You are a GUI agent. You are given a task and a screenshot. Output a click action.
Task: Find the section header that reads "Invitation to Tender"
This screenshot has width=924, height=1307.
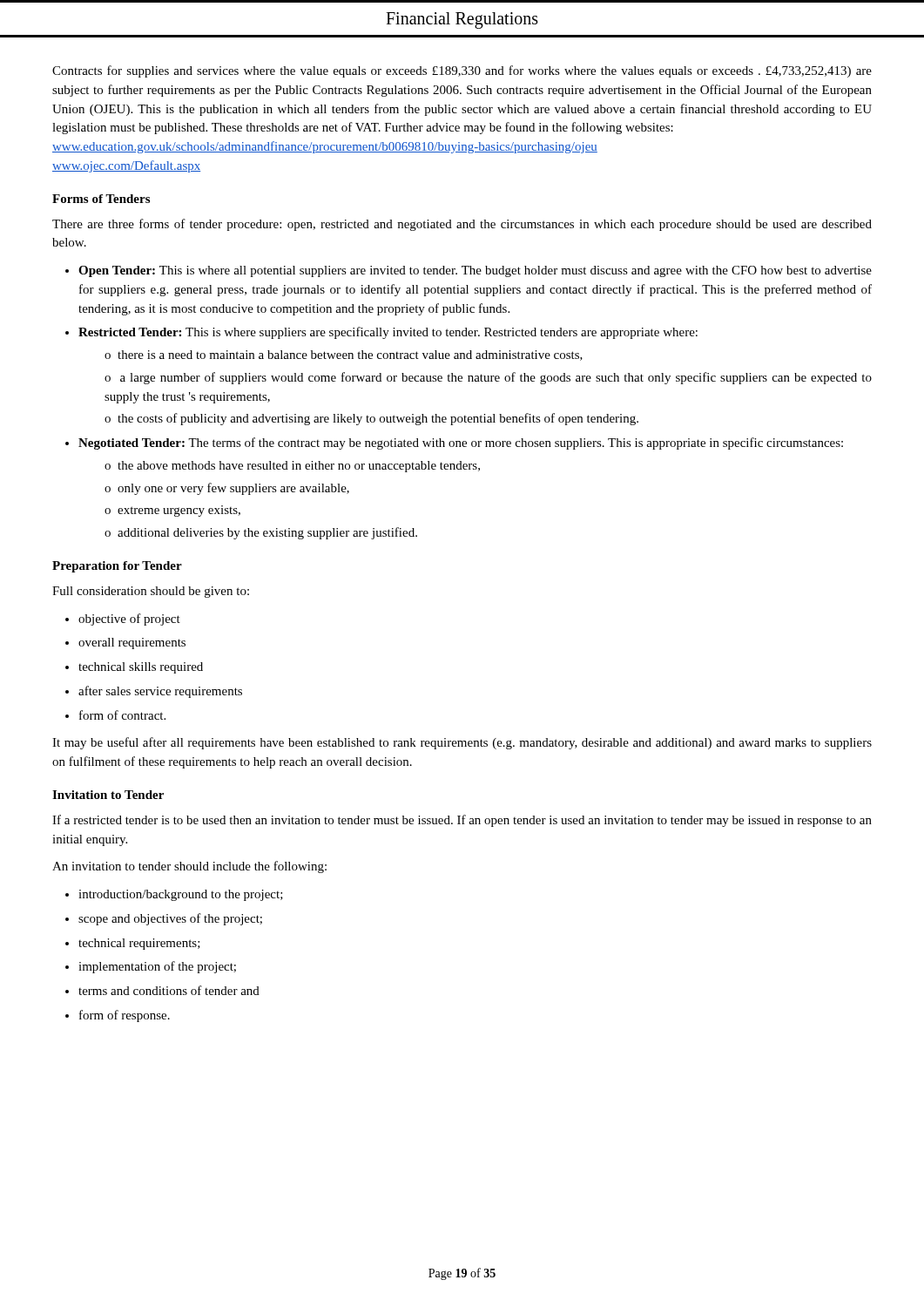pyautogui.click(x=108, y=794)
